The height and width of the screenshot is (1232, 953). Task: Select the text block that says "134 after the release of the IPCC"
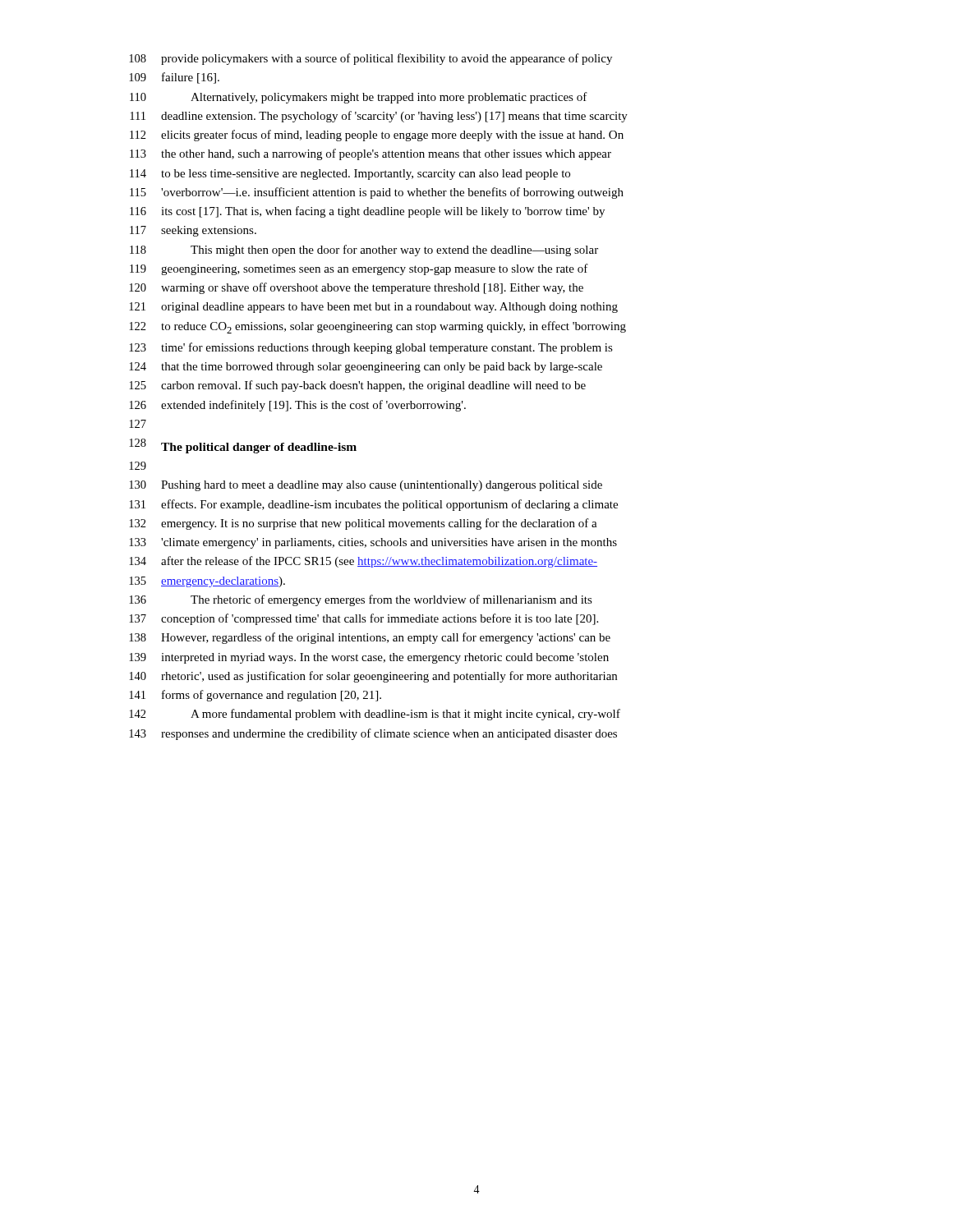[485, 562]
